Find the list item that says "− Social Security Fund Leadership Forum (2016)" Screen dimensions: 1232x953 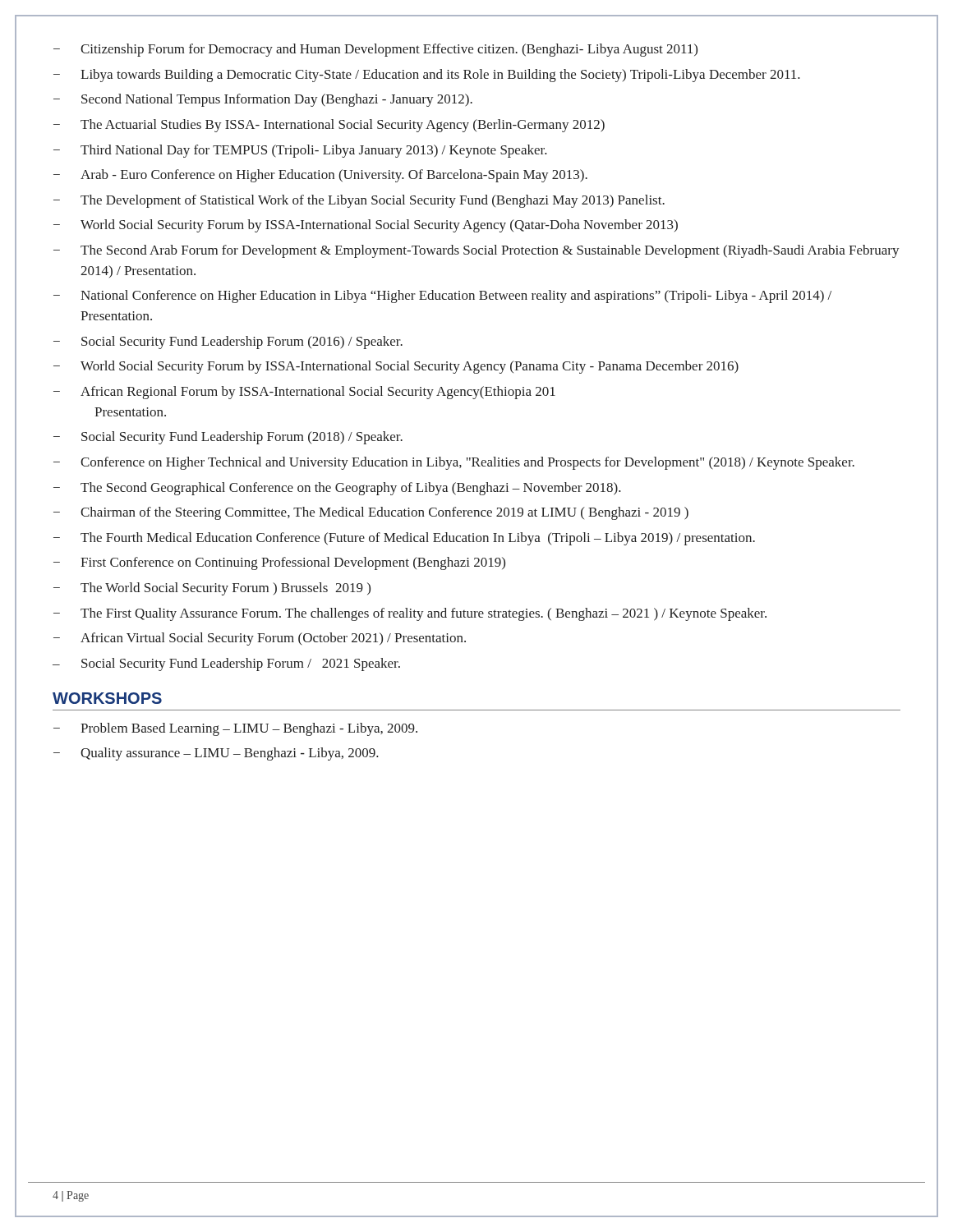pyautogui.click(x=228, y=342)
